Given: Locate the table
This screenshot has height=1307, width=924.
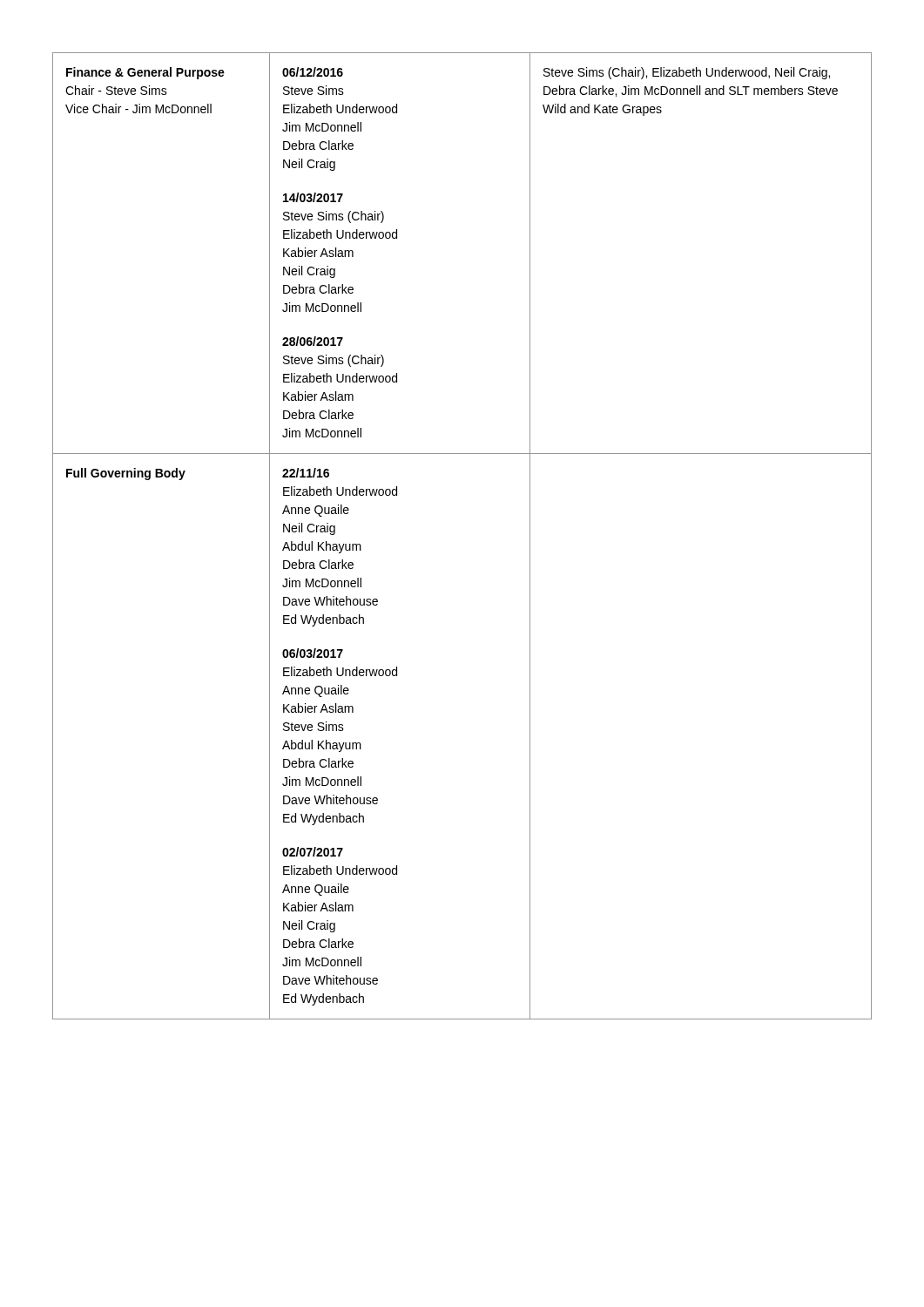Looking at the screenshot, I should tap(462, 536).
